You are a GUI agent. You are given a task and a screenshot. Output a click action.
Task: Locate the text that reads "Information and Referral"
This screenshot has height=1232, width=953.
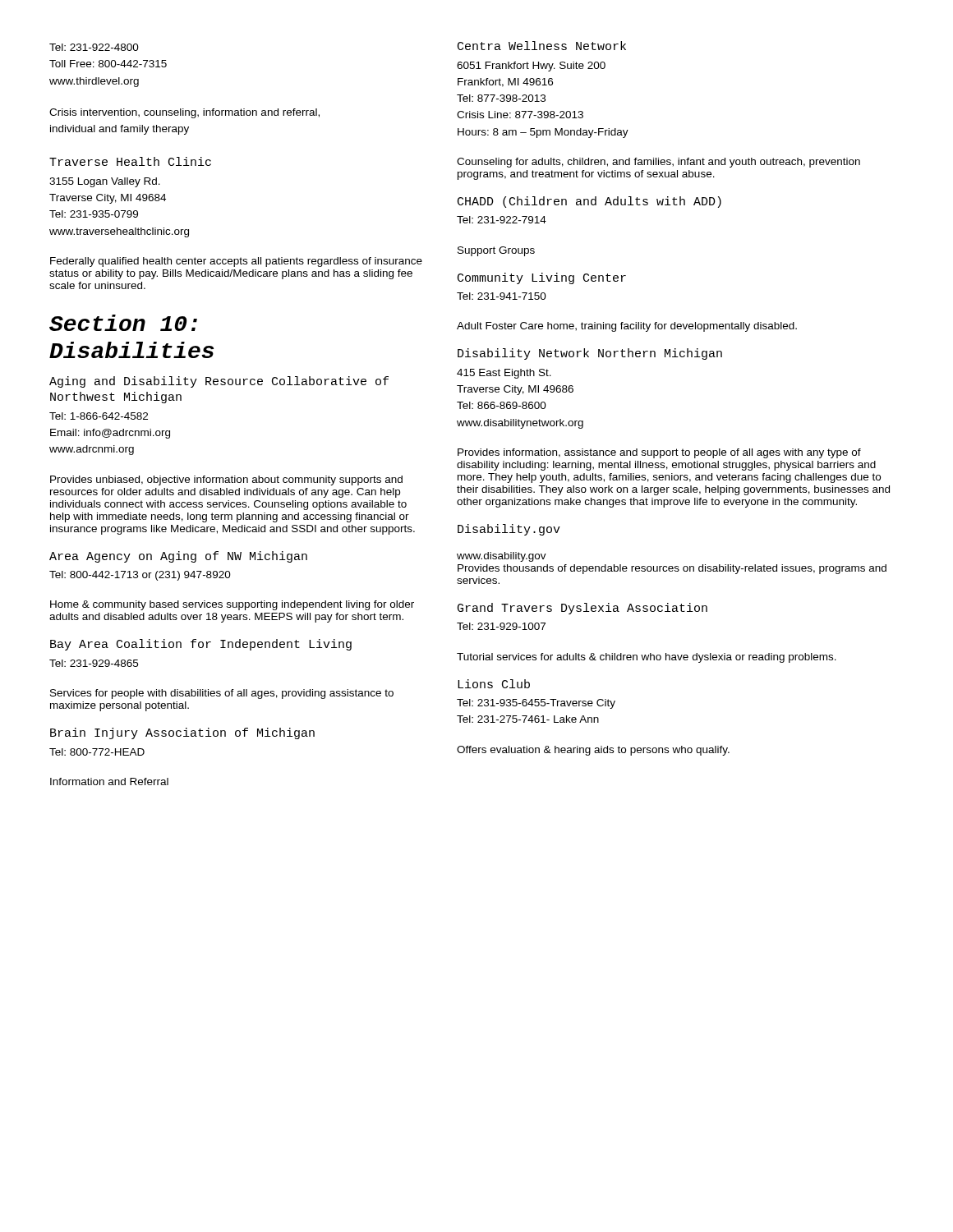(109, 781)
